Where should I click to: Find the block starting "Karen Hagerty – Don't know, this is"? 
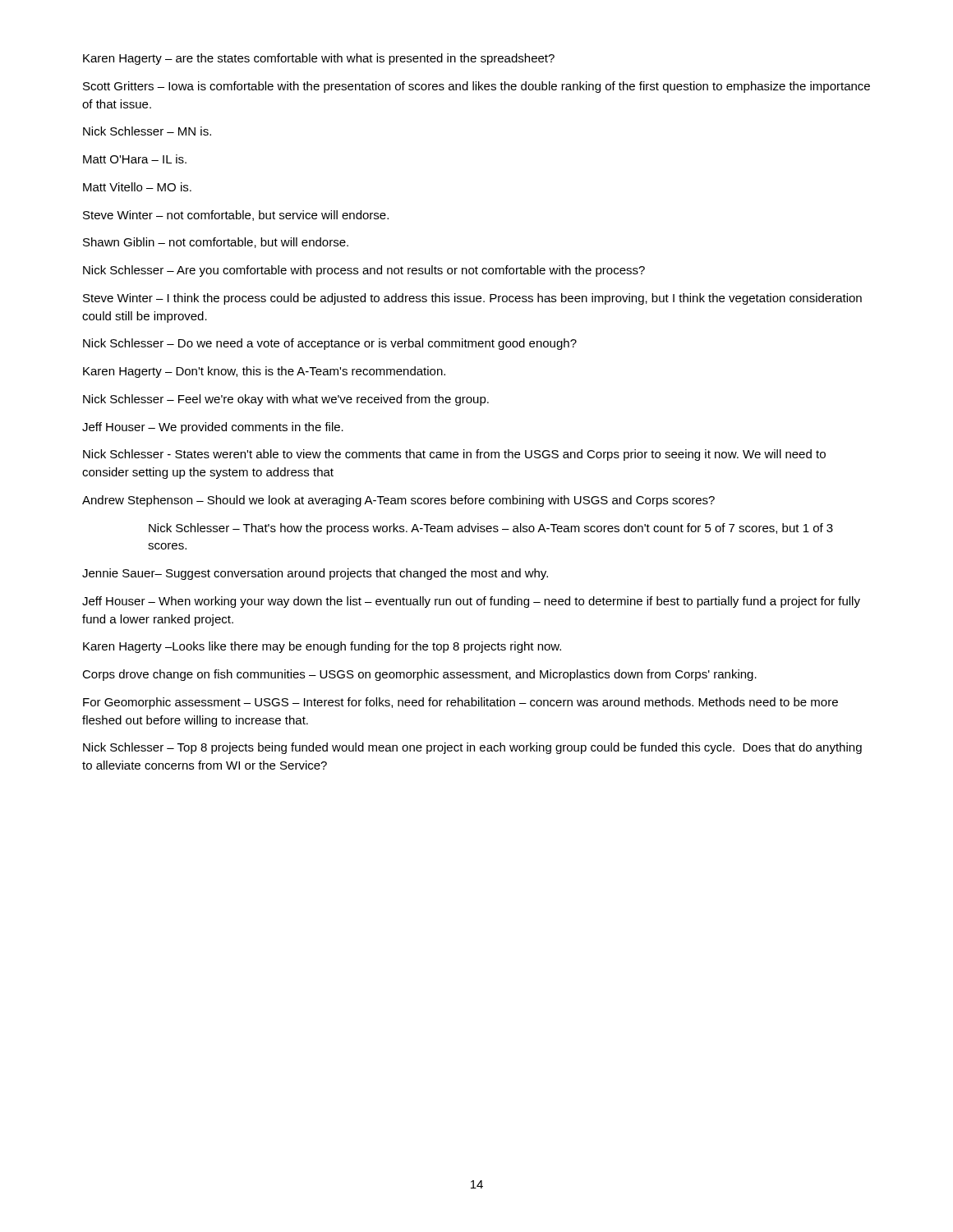264,371
